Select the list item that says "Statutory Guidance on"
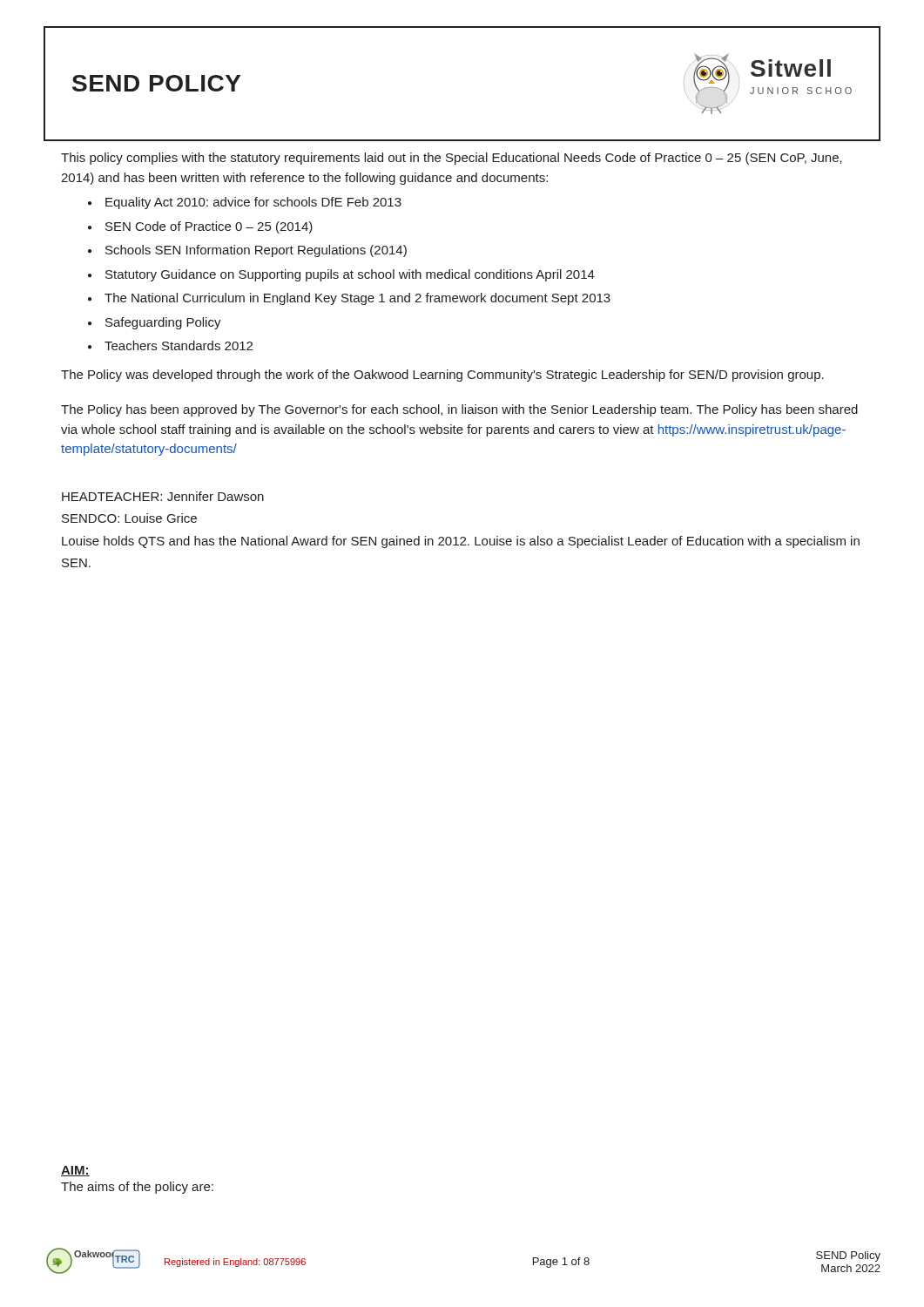 [350, 274]
